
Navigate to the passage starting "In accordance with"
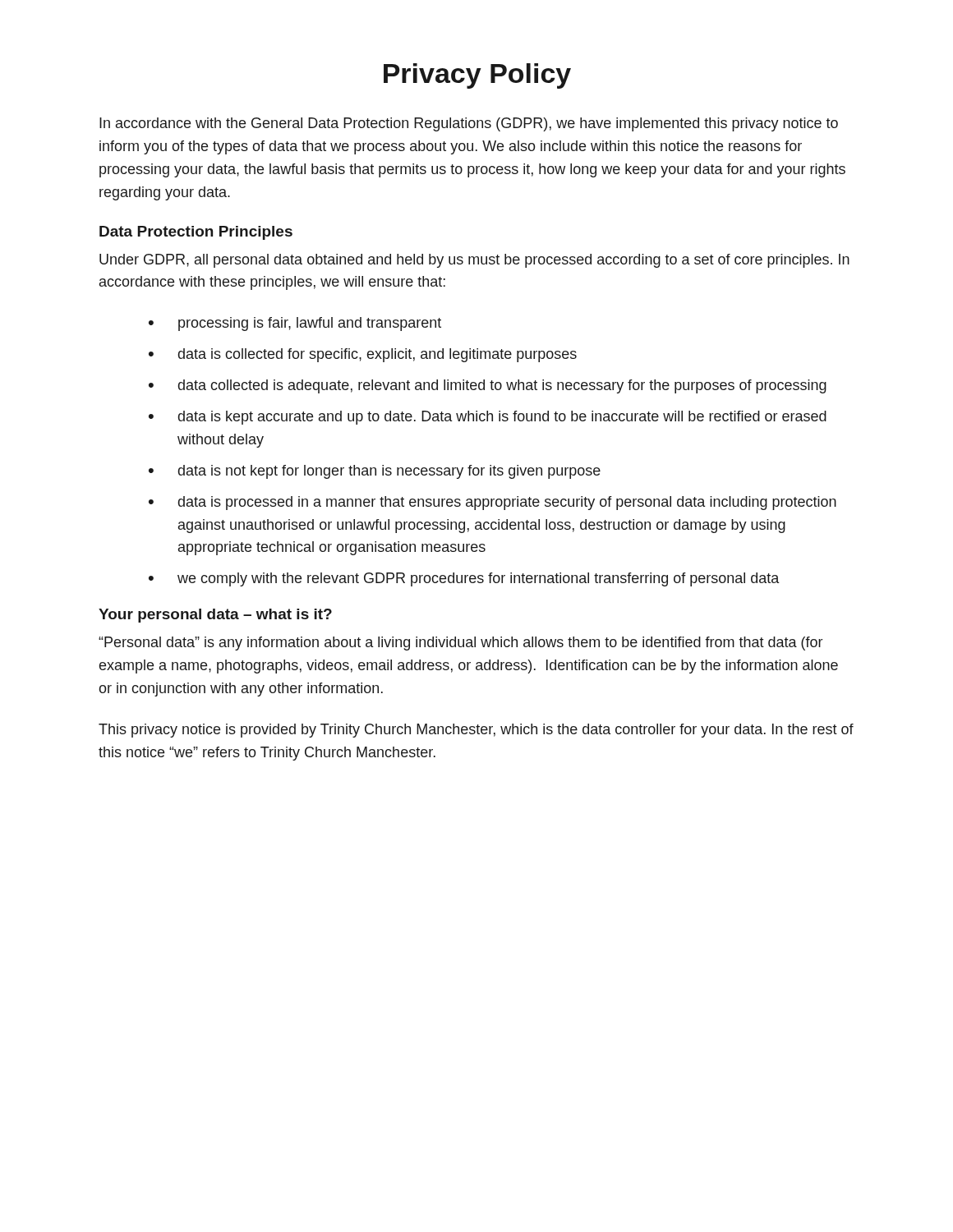pyautogui.click(x=472, y=158)
